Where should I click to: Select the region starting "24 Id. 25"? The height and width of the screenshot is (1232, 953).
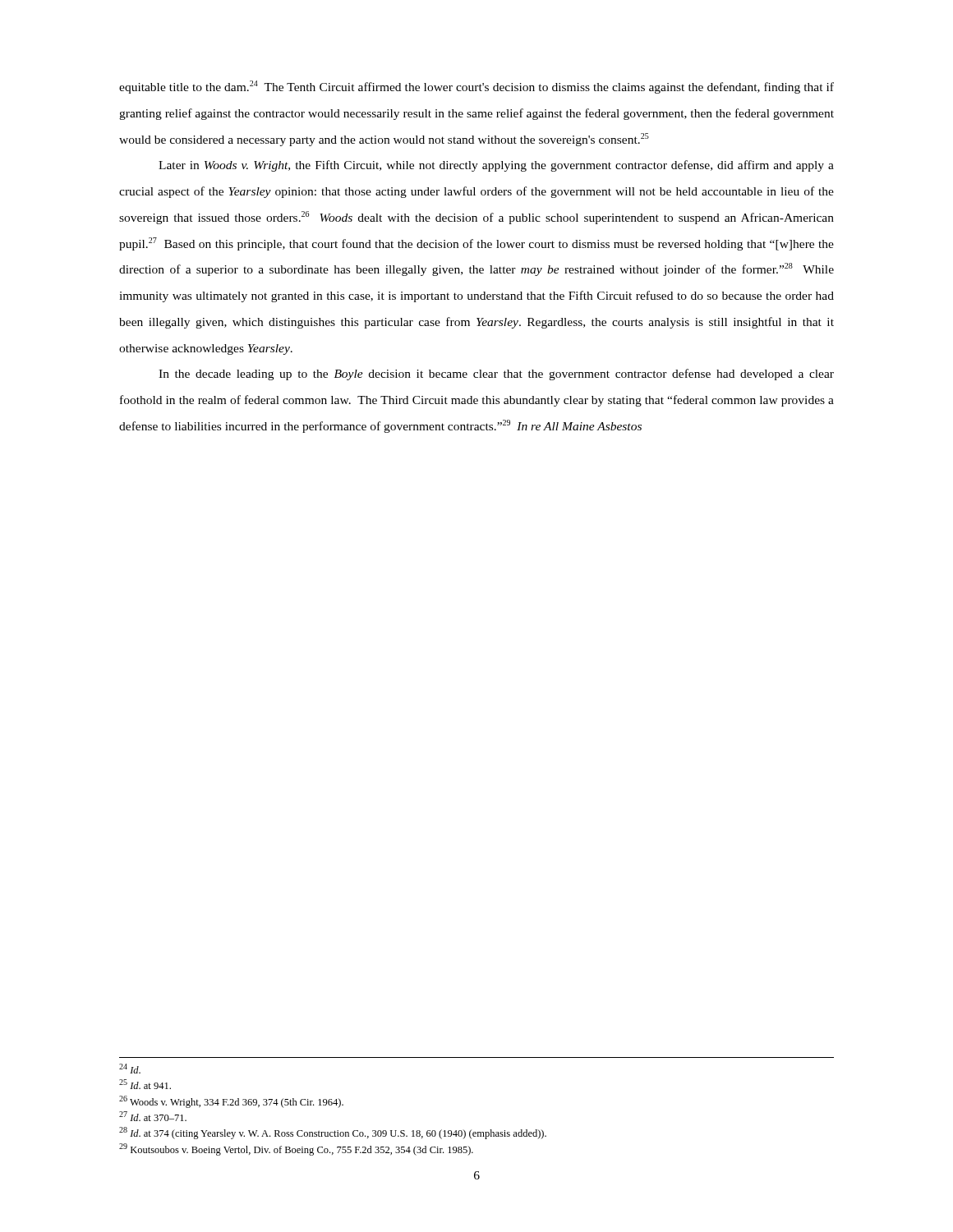click(x=130, y=1069)
